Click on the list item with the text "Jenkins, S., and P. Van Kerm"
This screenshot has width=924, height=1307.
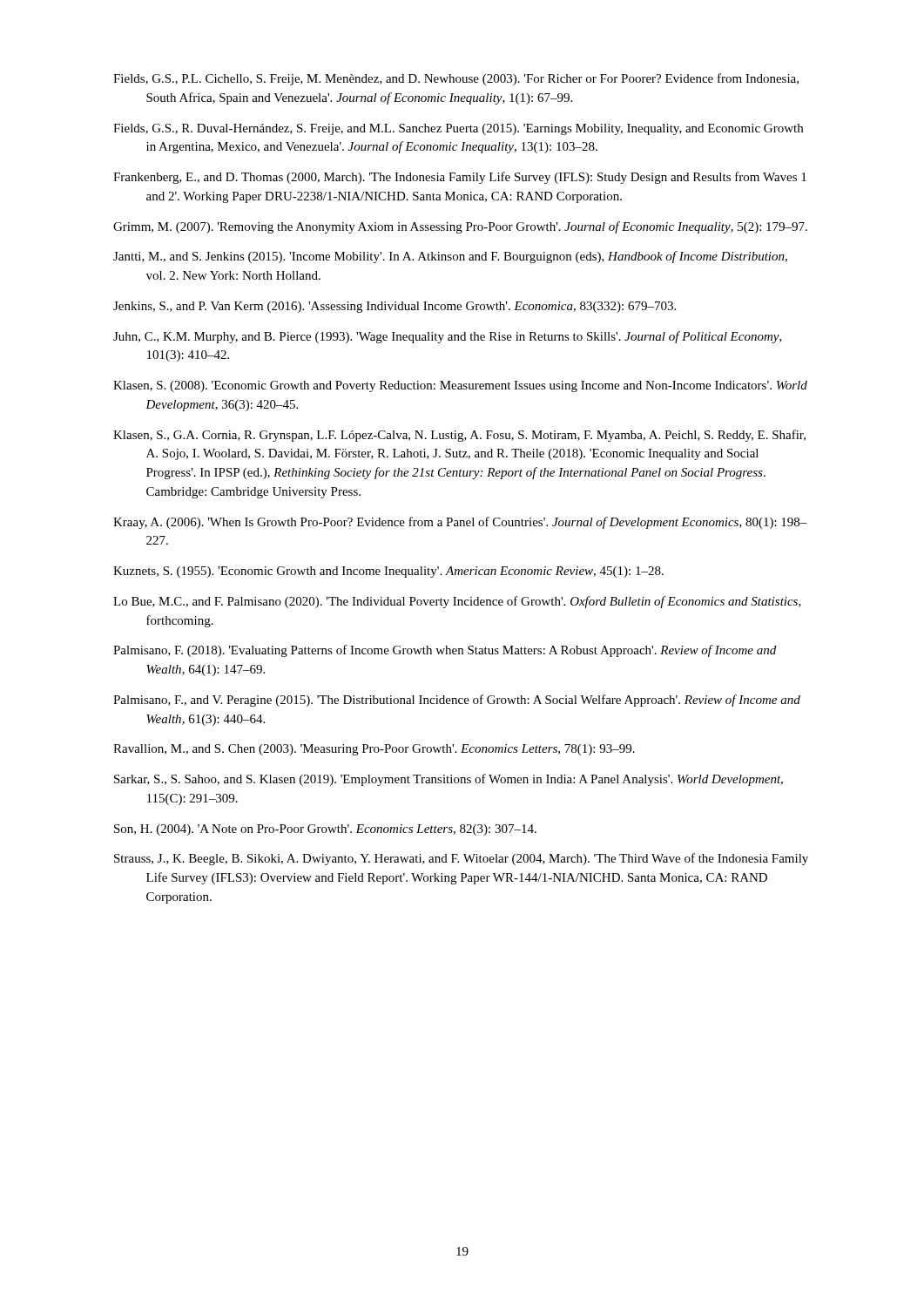395,306
